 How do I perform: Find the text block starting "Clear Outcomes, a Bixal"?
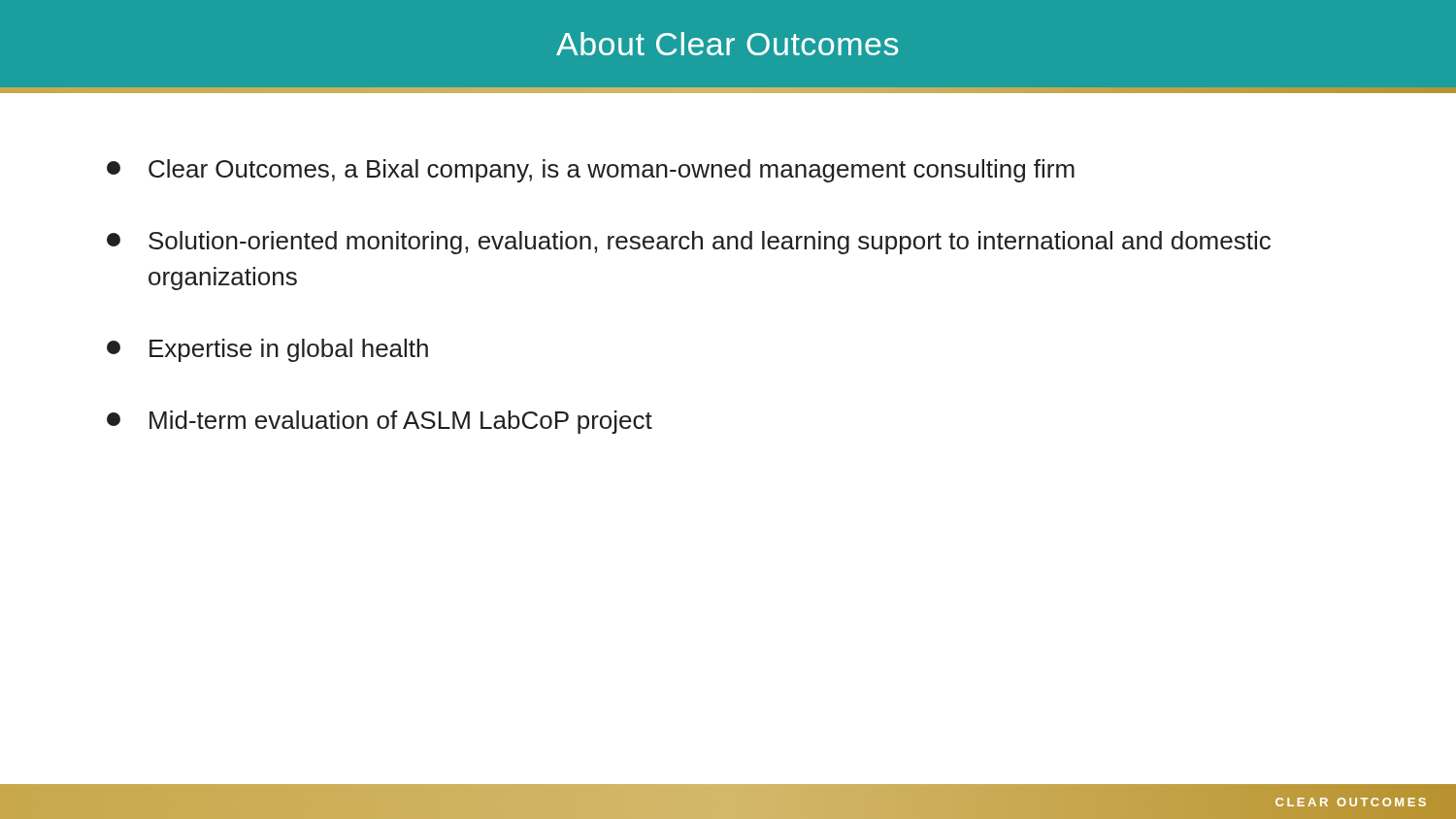click(x=728, y=170)
